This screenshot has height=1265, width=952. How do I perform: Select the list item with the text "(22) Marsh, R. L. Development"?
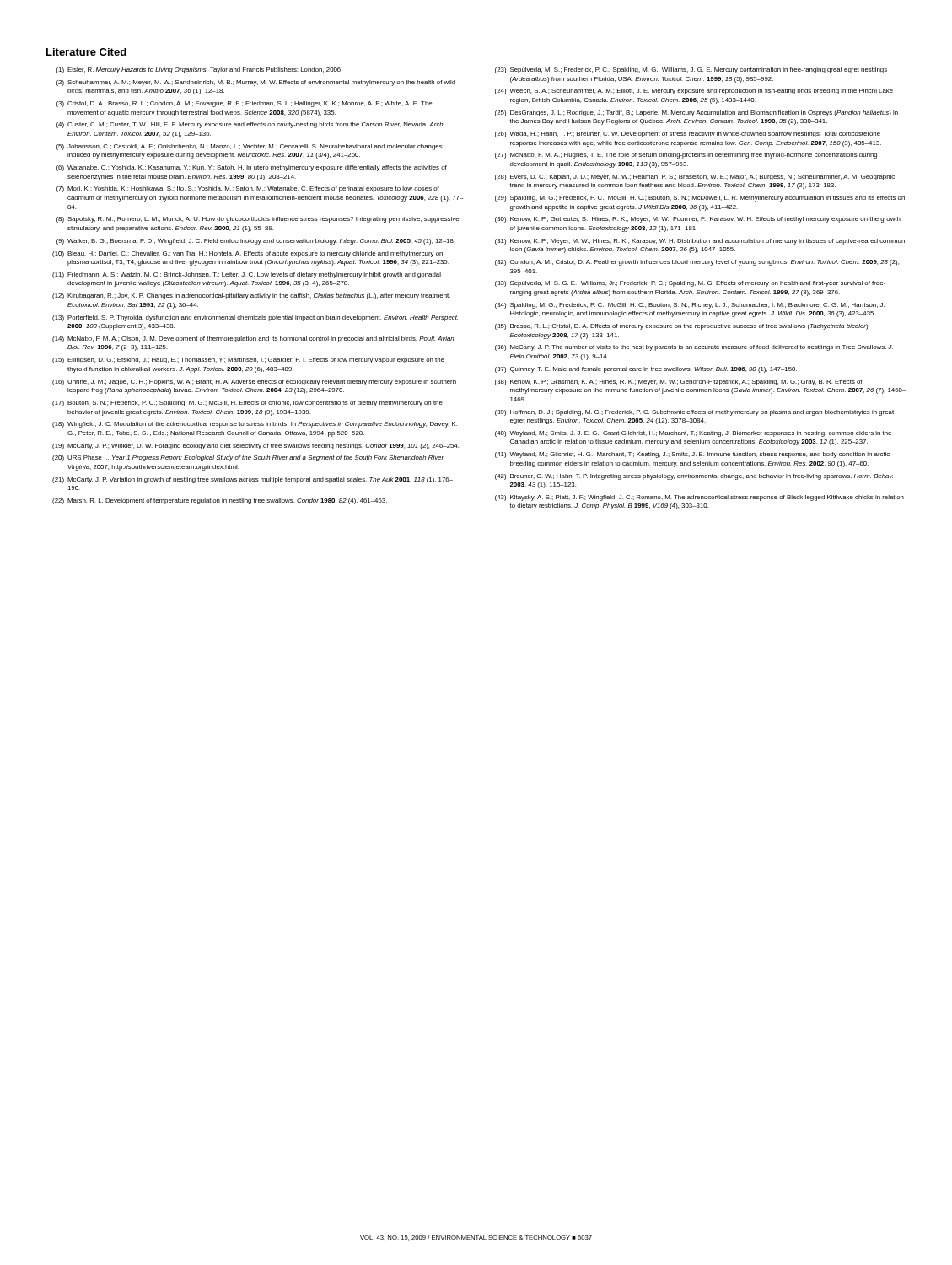(255, 501)
